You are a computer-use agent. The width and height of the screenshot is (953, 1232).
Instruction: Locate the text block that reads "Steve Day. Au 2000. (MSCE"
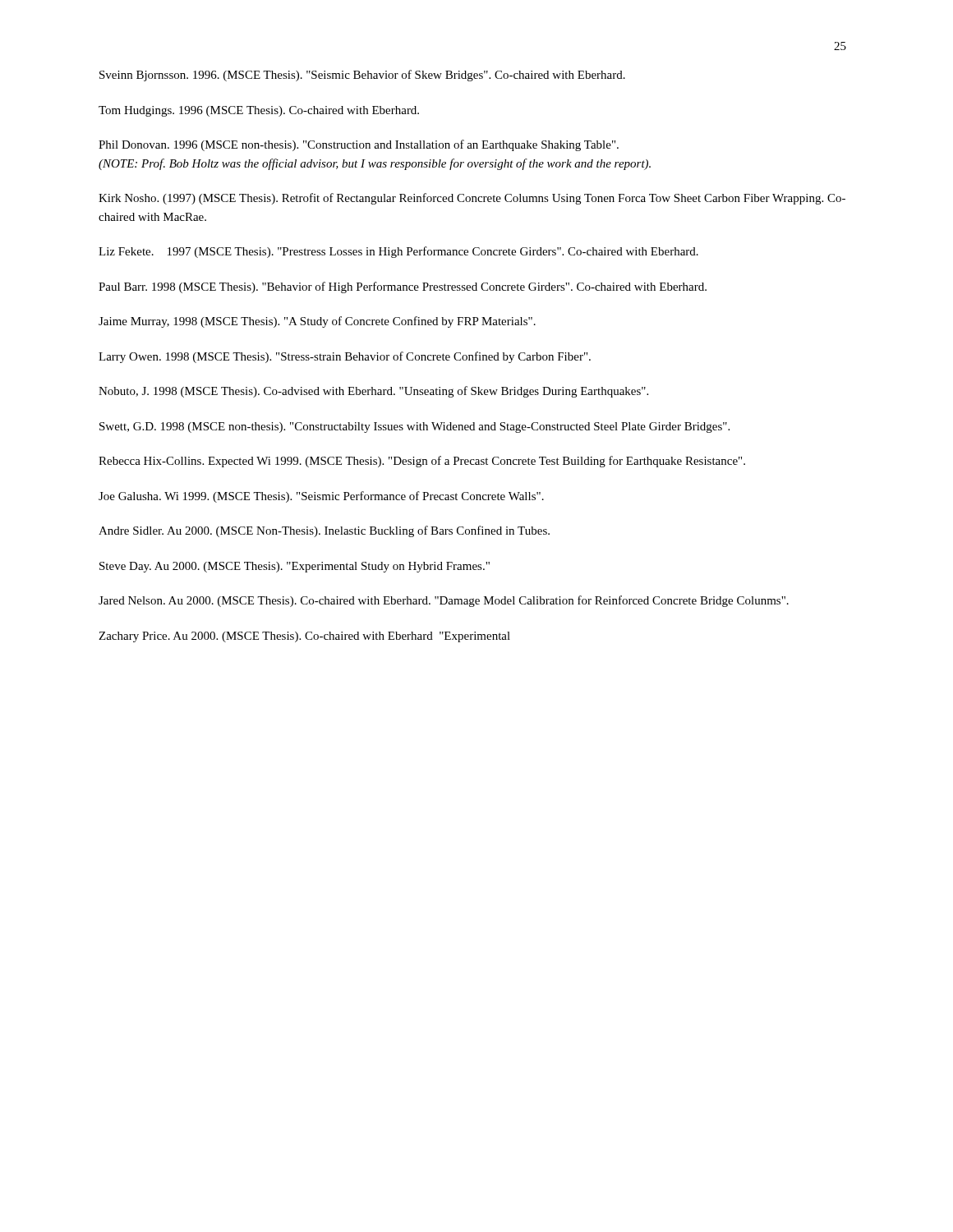(x=294, y=565)
